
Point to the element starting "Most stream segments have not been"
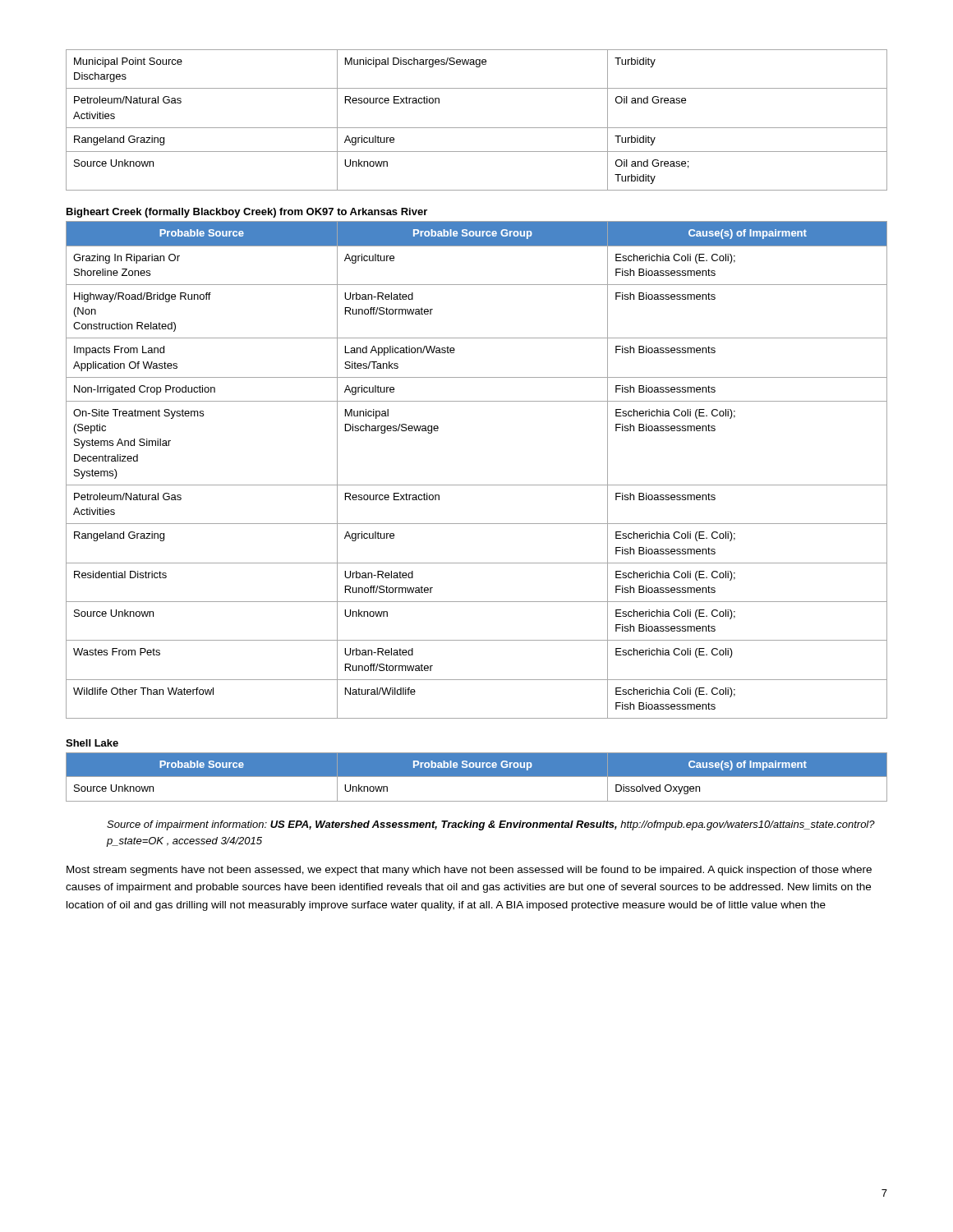[469, 887]
